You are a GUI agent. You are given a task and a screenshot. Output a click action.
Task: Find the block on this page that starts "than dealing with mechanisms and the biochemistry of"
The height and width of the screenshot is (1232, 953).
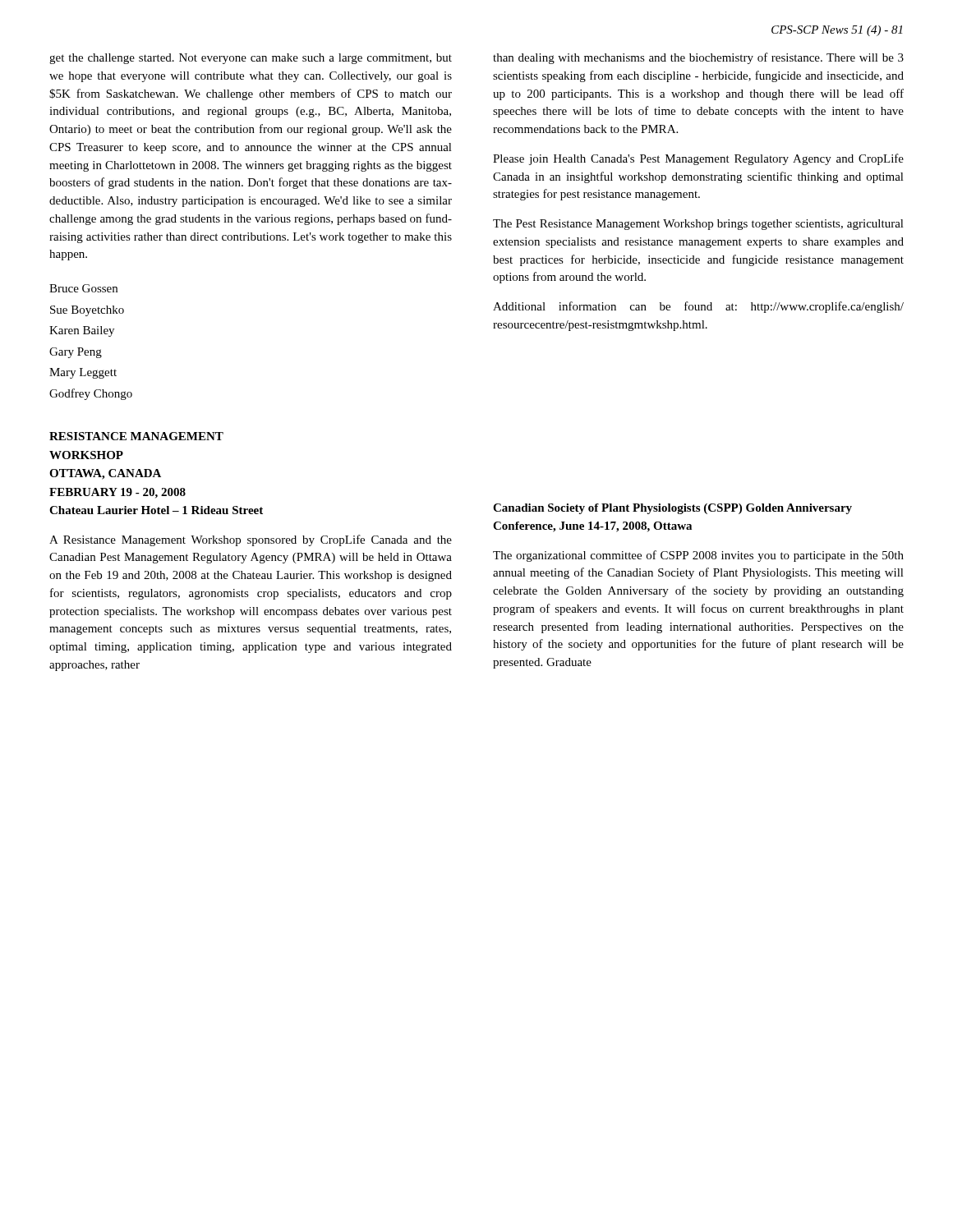click(698, 93)
